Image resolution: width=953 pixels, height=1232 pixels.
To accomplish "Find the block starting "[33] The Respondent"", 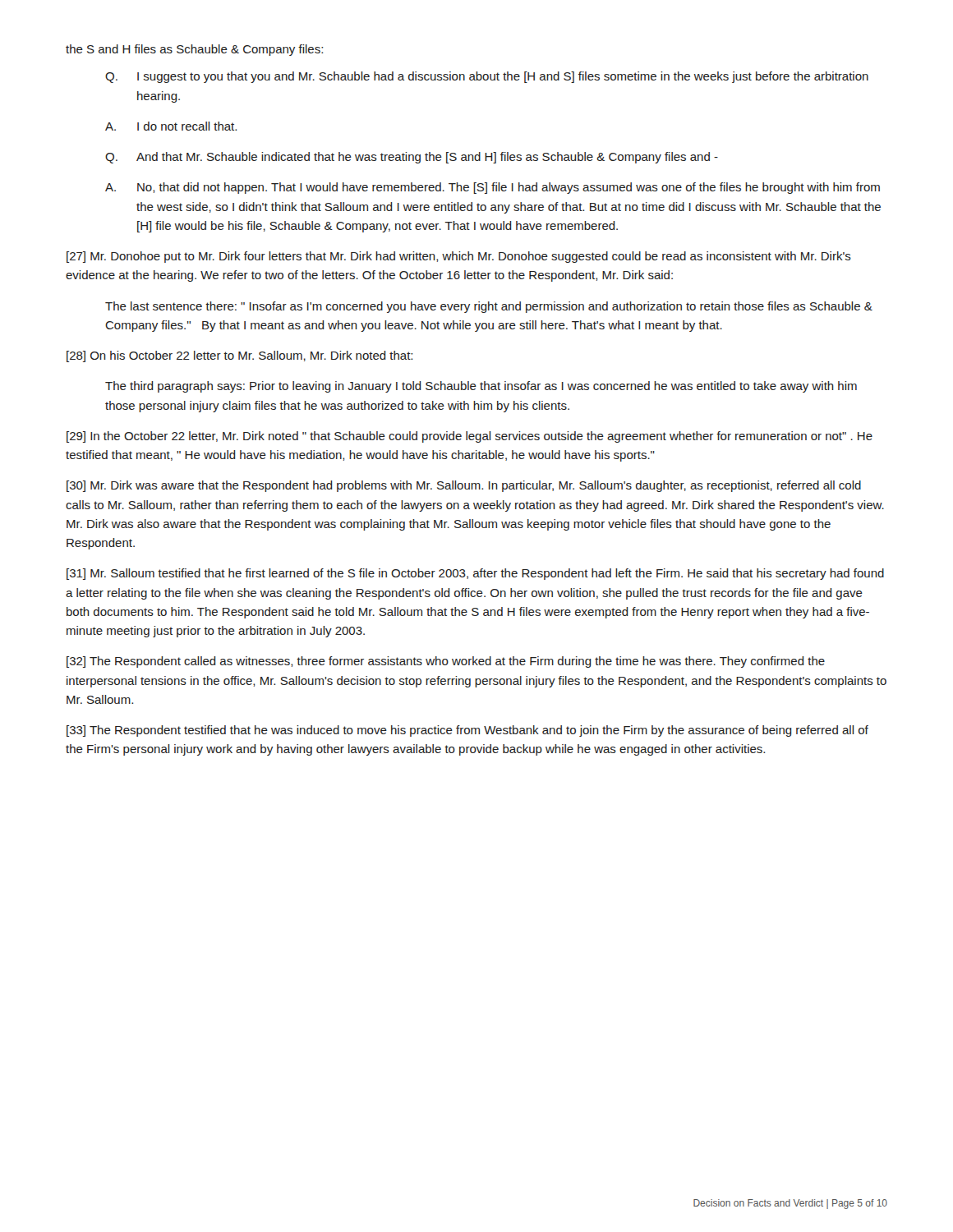I will tap(467, 739).
